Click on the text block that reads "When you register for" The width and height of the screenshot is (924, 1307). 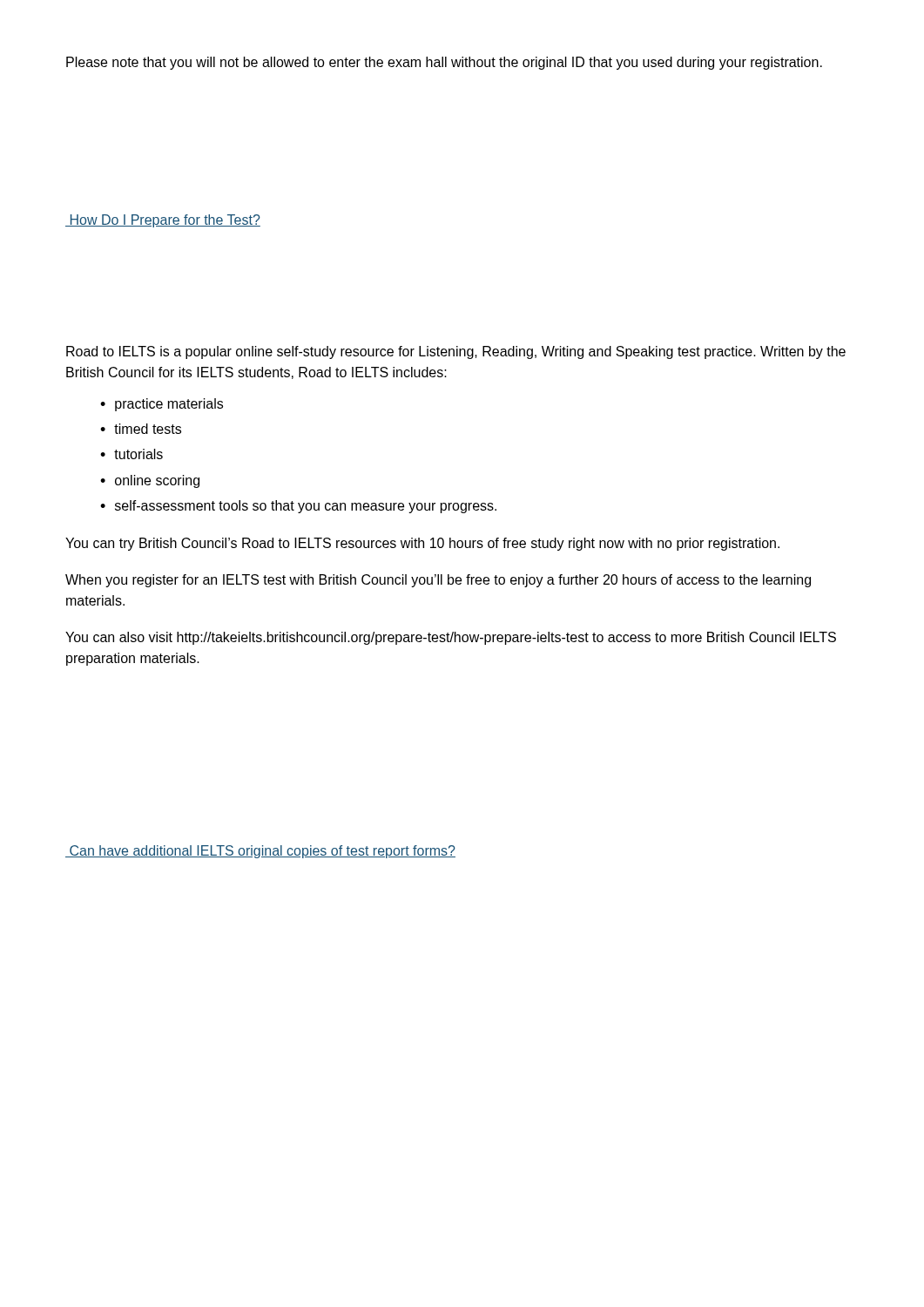click(438, 590)
